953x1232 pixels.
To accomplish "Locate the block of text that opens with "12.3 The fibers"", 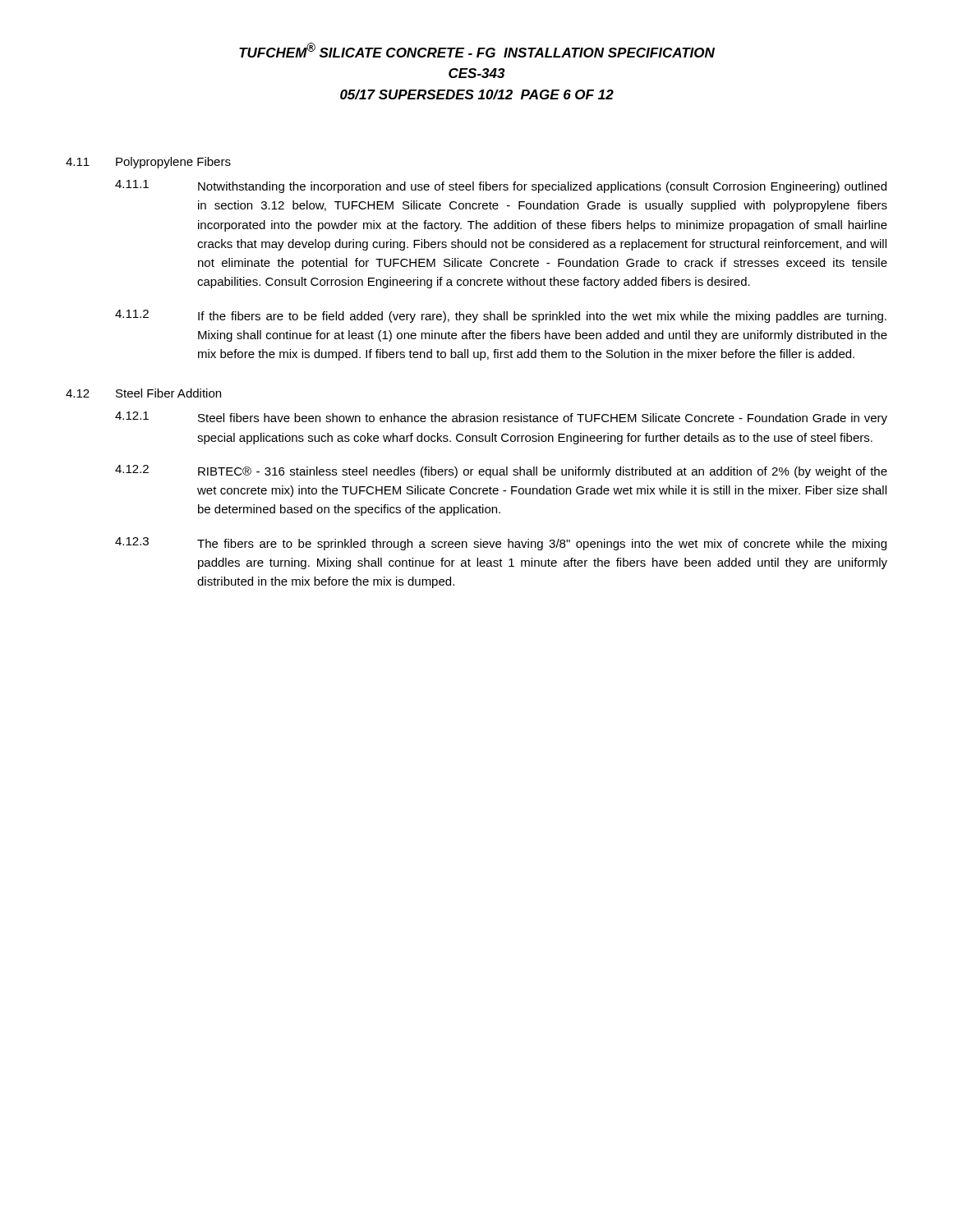I will point(501,562).
